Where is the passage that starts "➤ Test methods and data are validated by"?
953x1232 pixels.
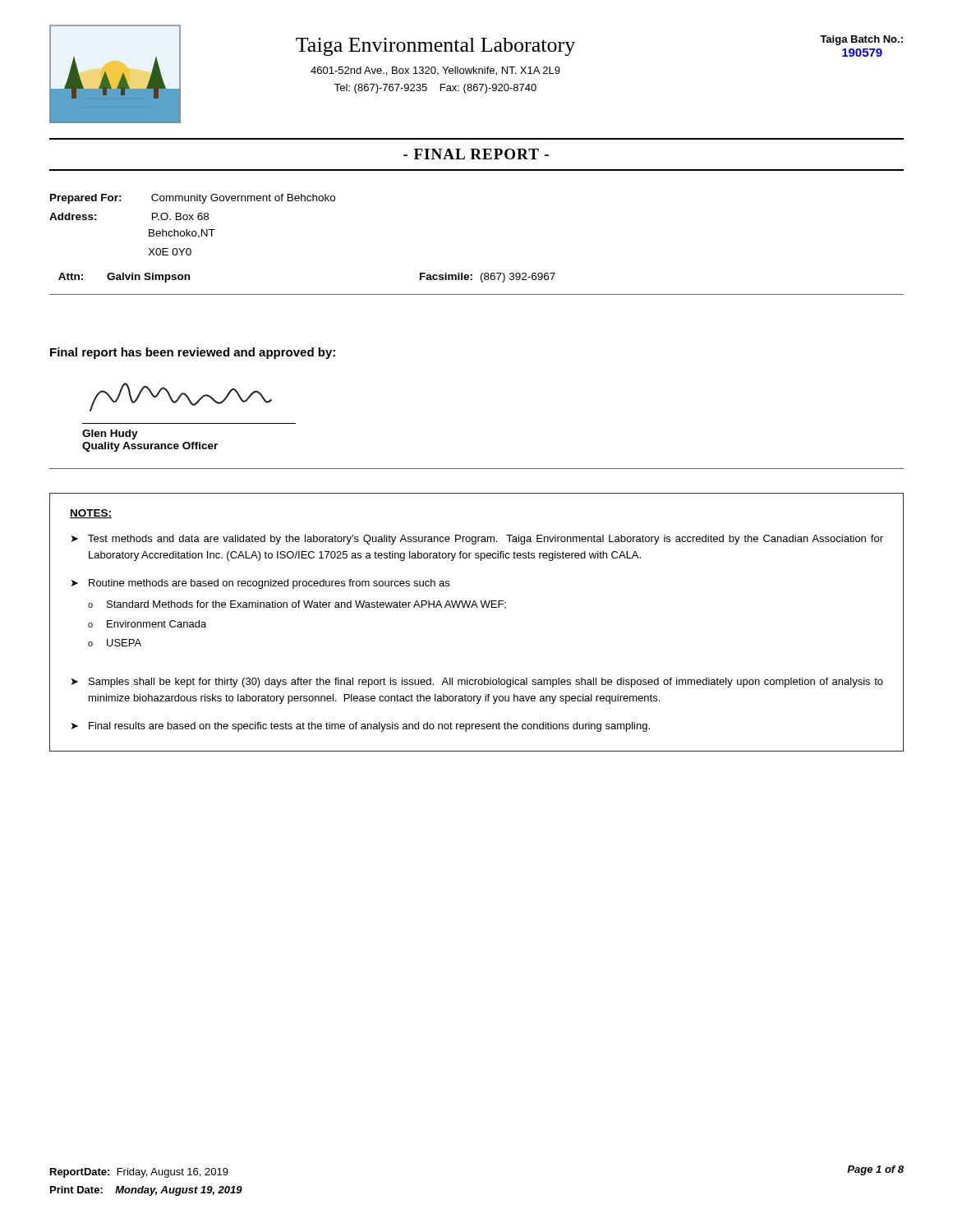(476, 547)
